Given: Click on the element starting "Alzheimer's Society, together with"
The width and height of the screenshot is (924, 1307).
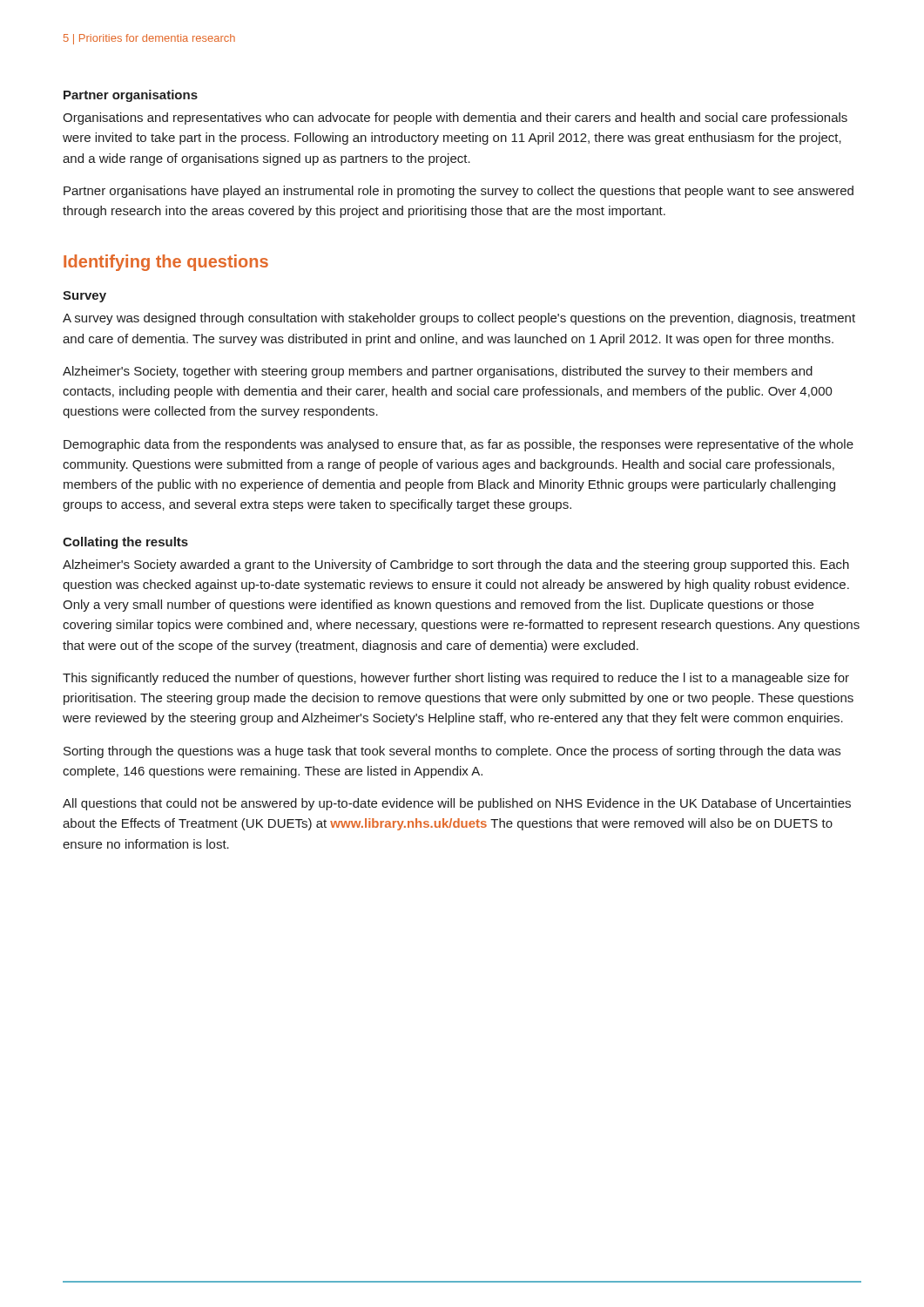Looking at the screenshot, I should pyautogui.click(x=462, y=391).
